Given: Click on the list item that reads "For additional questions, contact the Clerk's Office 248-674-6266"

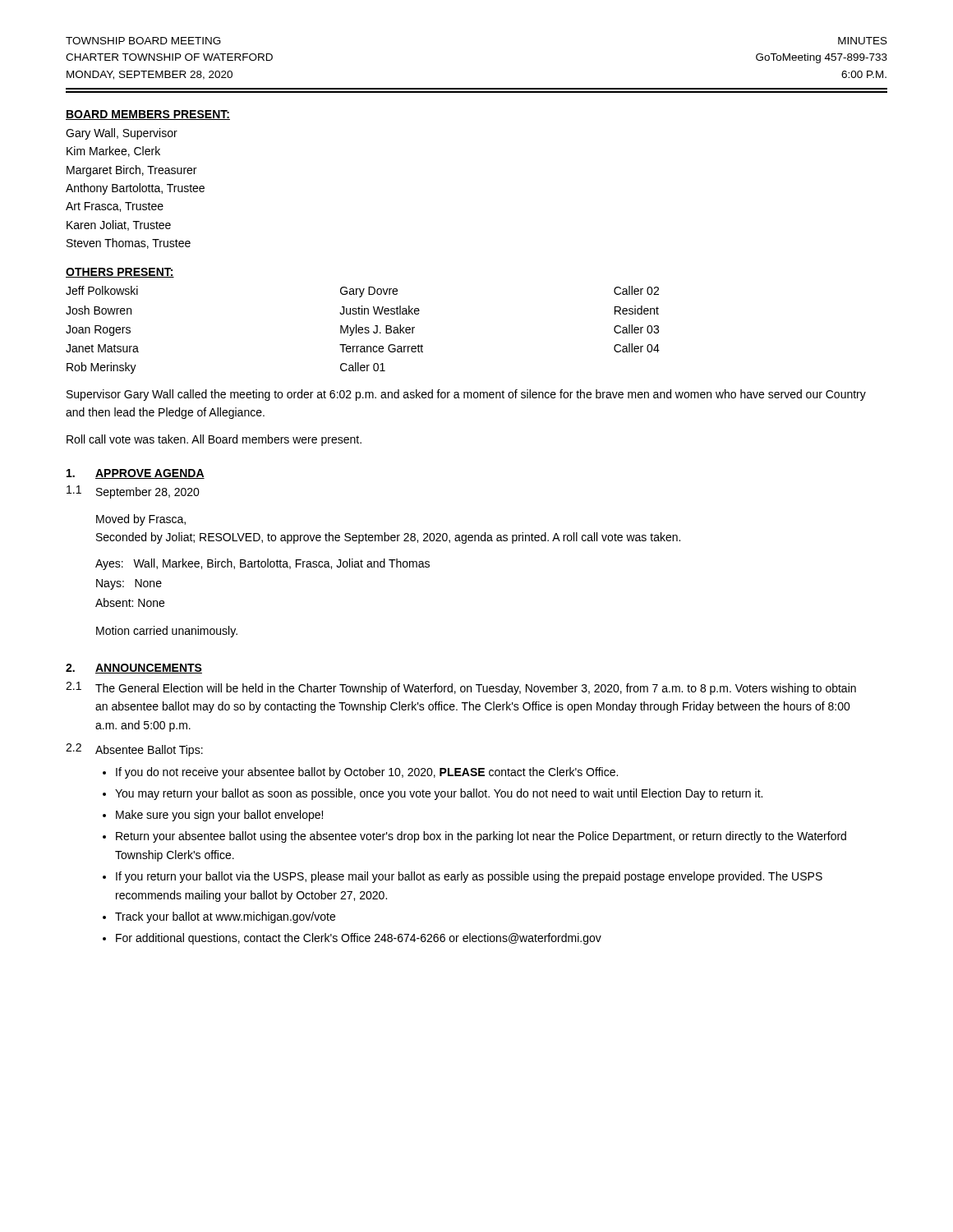Looking at the screenshot, I should pyautogui.click(x=358, y=938).
